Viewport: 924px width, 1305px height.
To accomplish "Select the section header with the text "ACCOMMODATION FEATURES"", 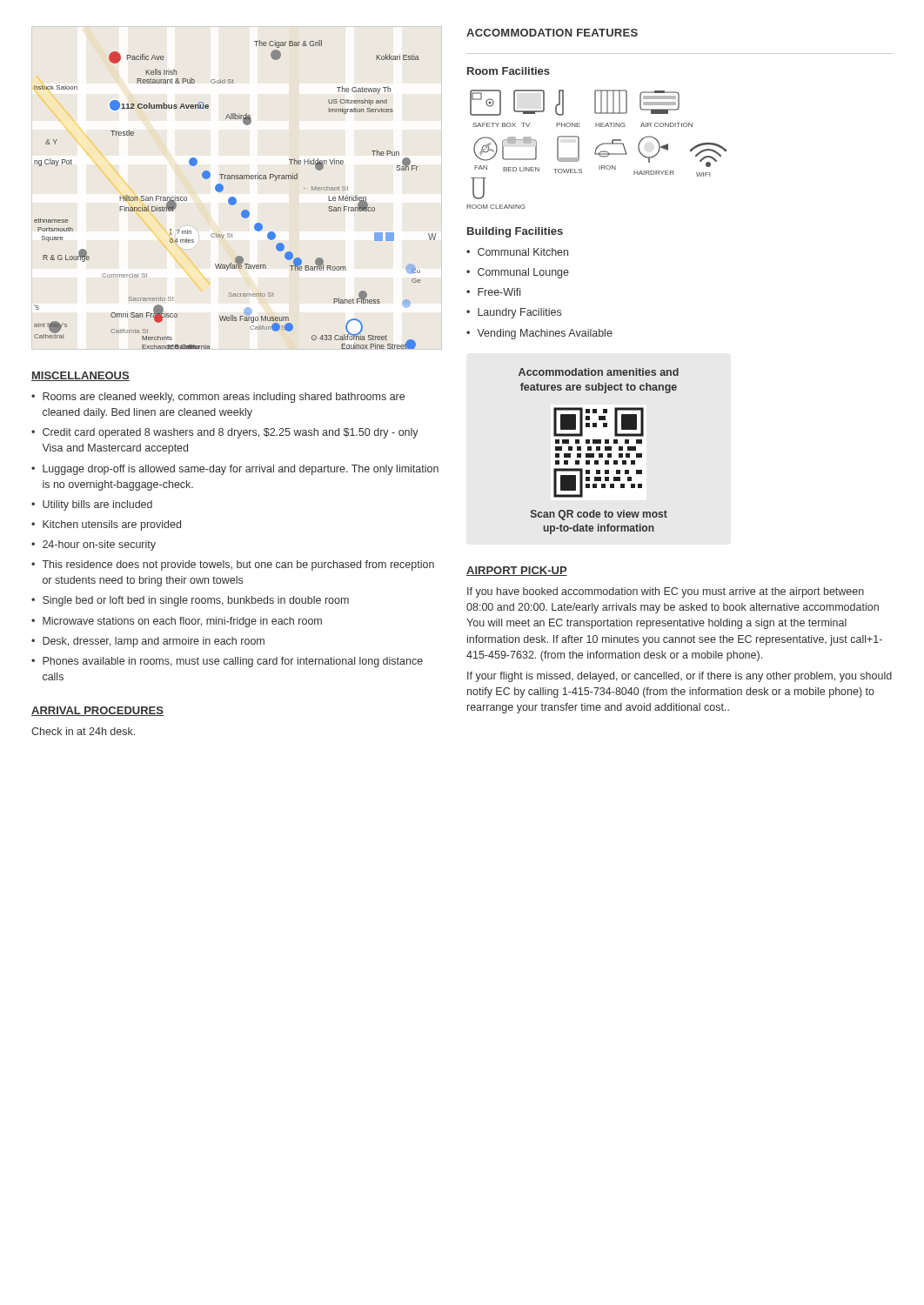I will pyautogui.click(x=552, y=33).
